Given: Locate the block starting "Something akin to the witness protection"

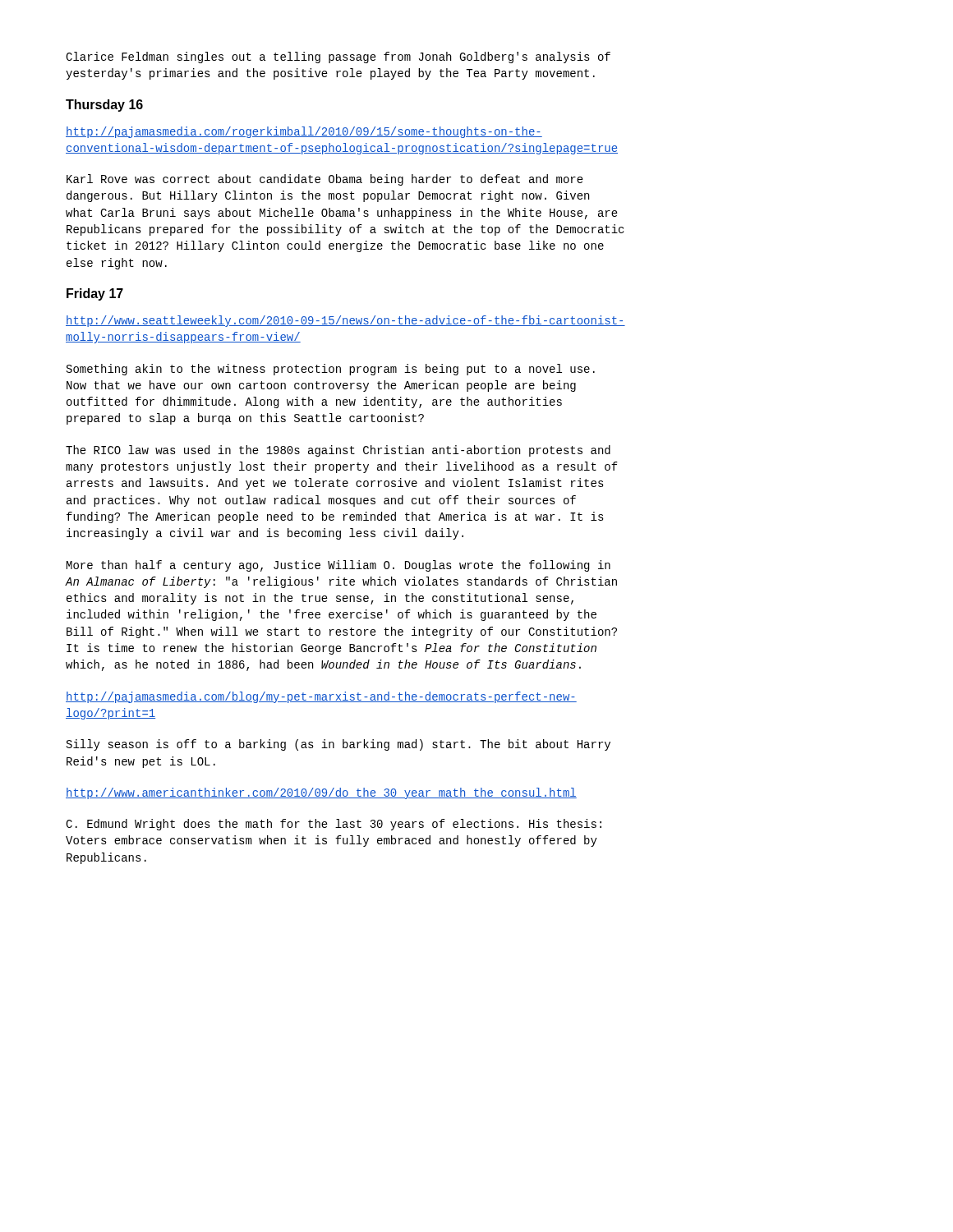Looking at the screenshot, I should 331,394.
